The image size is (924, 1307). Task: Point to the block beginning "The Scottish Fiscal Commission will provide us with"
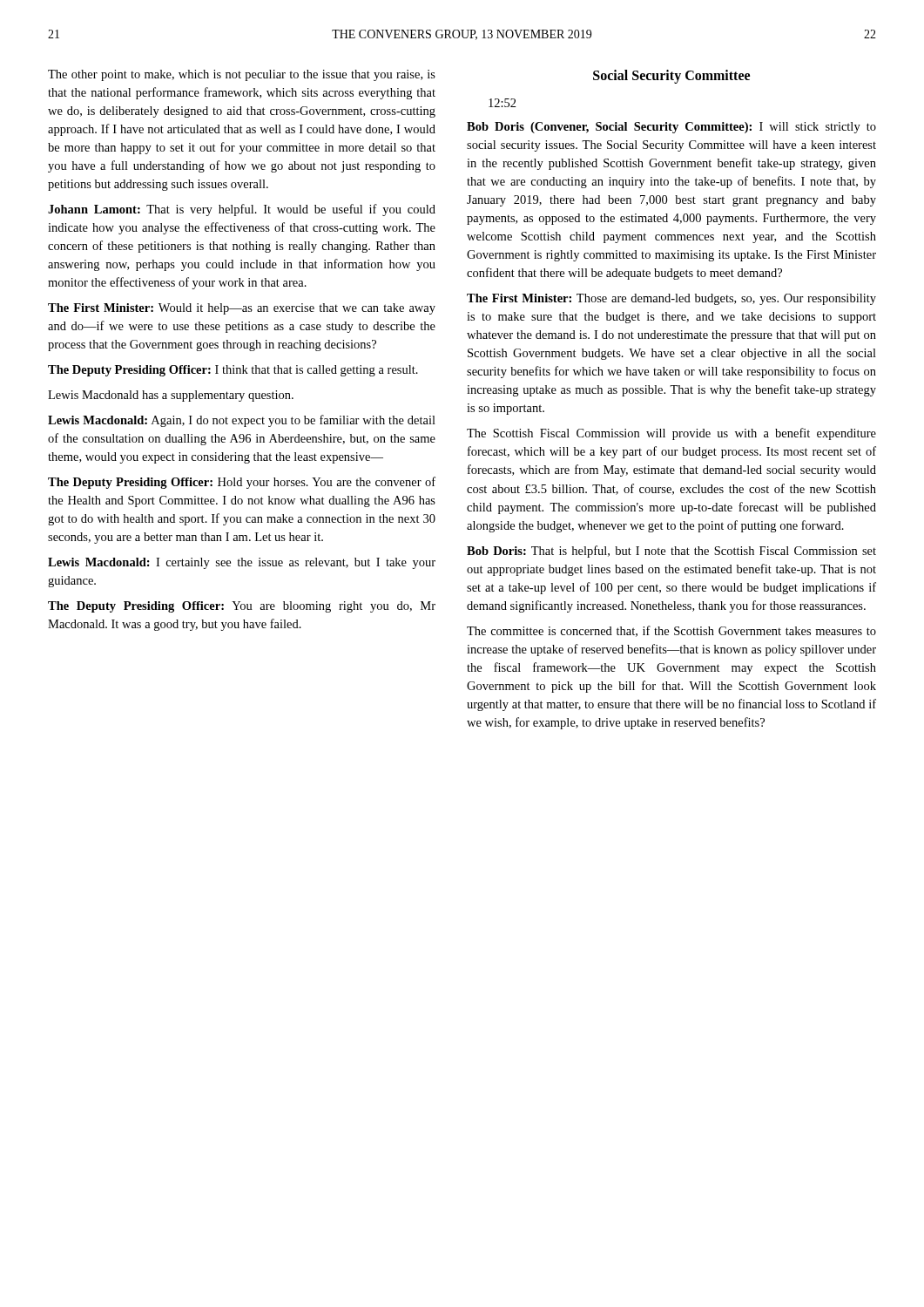pos(671,480)
